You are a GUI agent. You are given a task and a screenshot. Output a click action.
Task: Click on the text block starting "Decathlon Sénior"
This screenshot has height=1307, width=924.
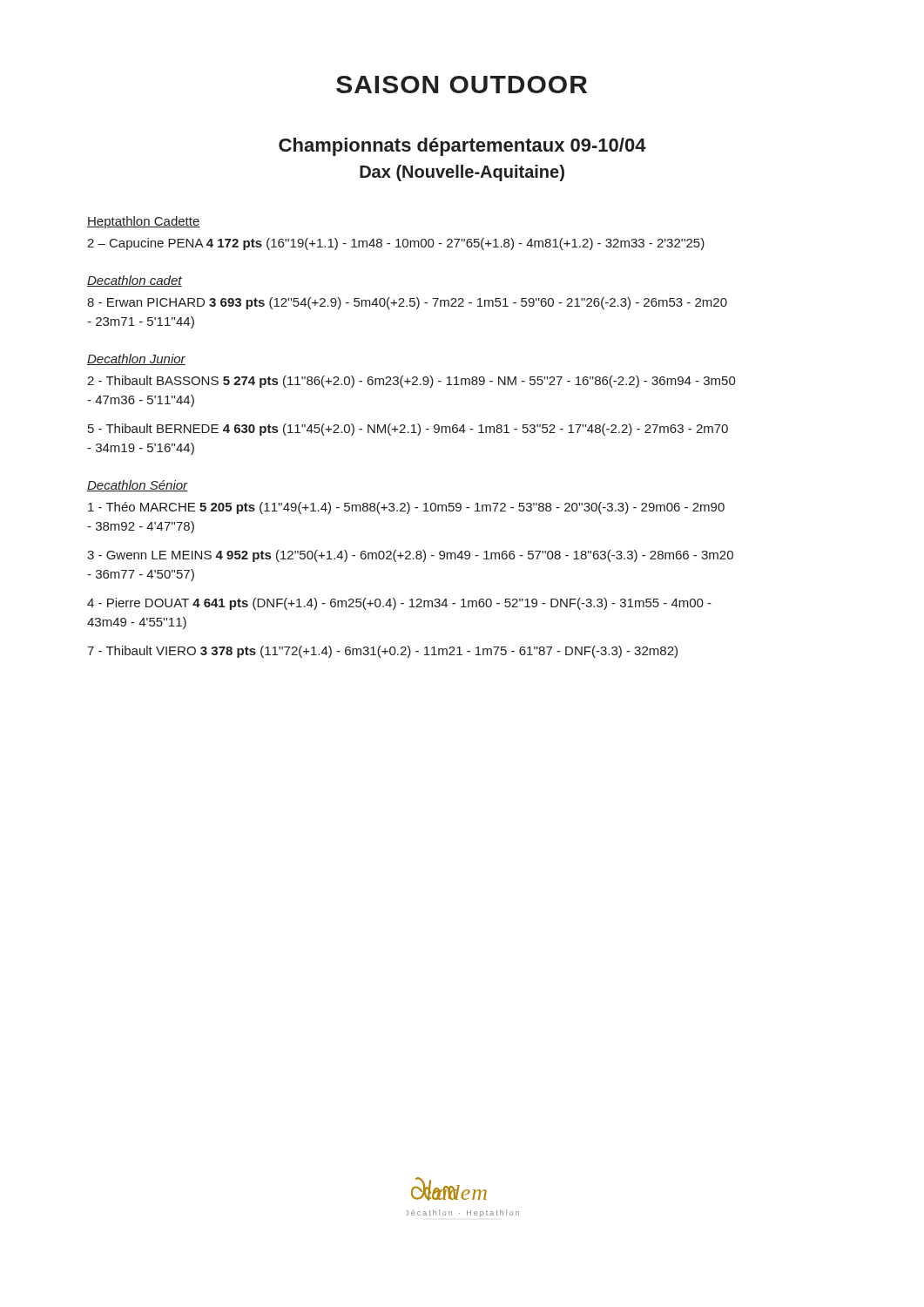137,484
